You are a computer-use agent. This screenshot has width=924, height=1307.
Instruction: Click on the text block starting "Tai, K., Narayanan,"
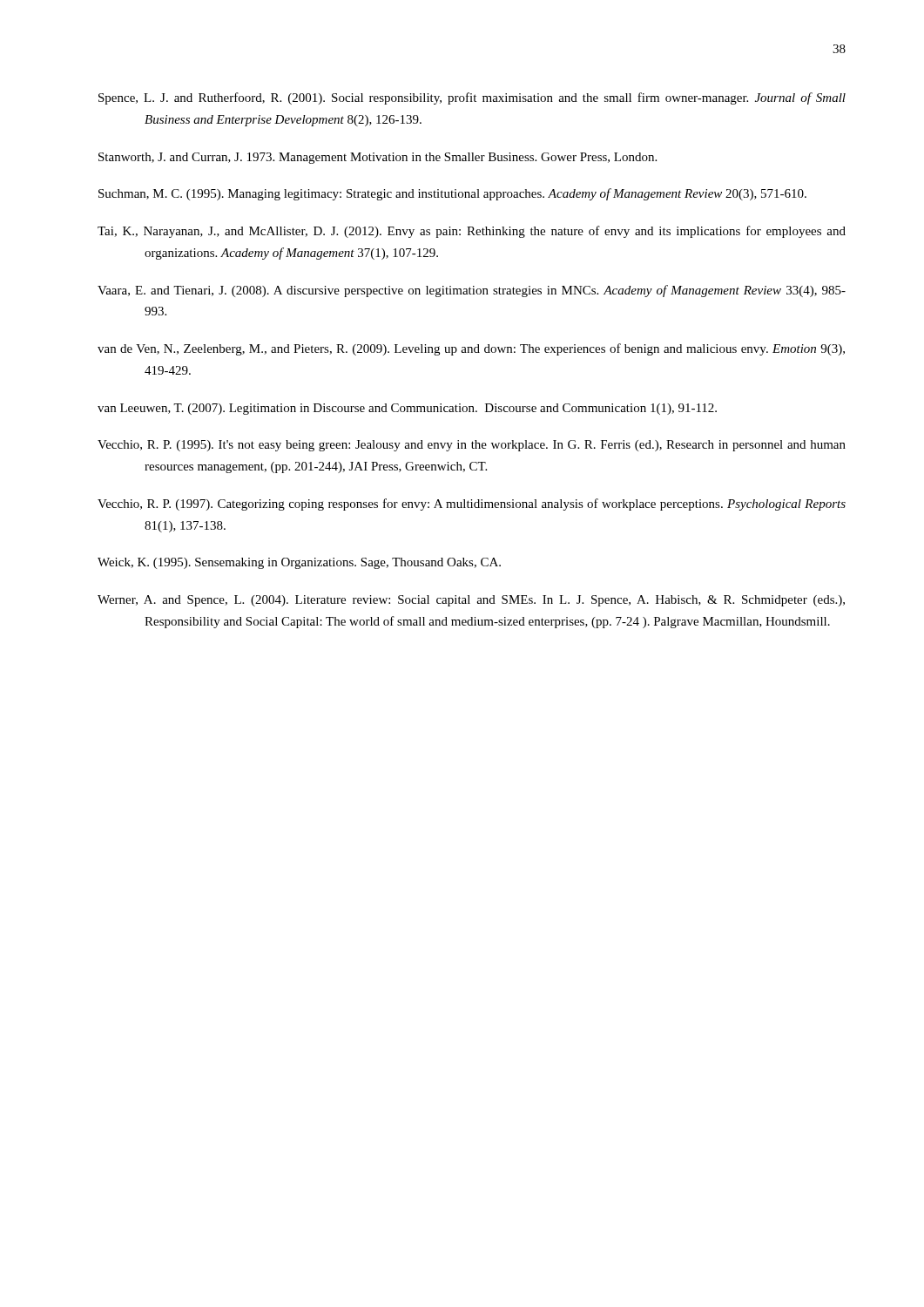472,242
